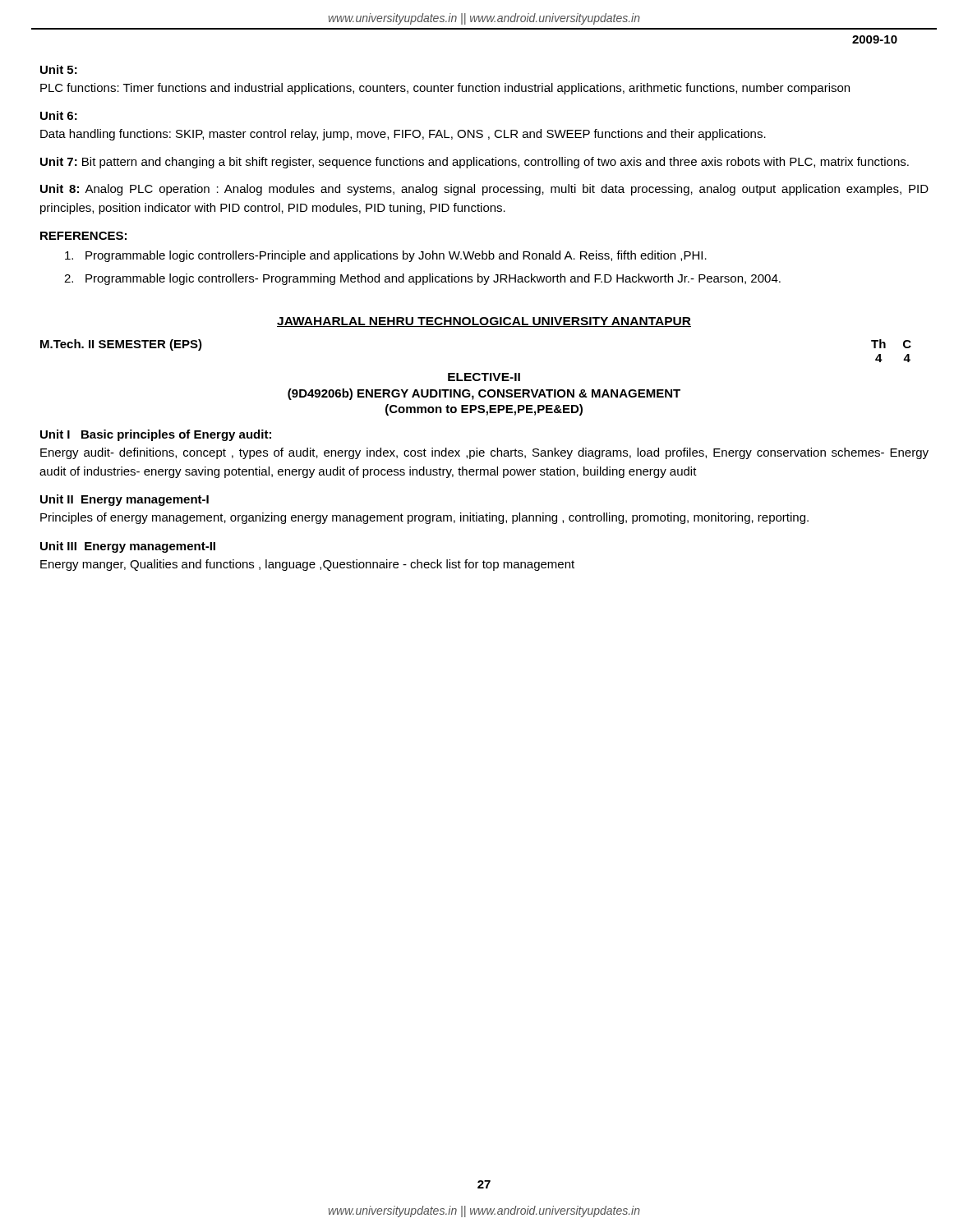Select the block starting "JAWAHARLAL NEHRU TECHNOLOGICAL UNIVERSITY ANANTAPUR"

[x=484, y=321]
